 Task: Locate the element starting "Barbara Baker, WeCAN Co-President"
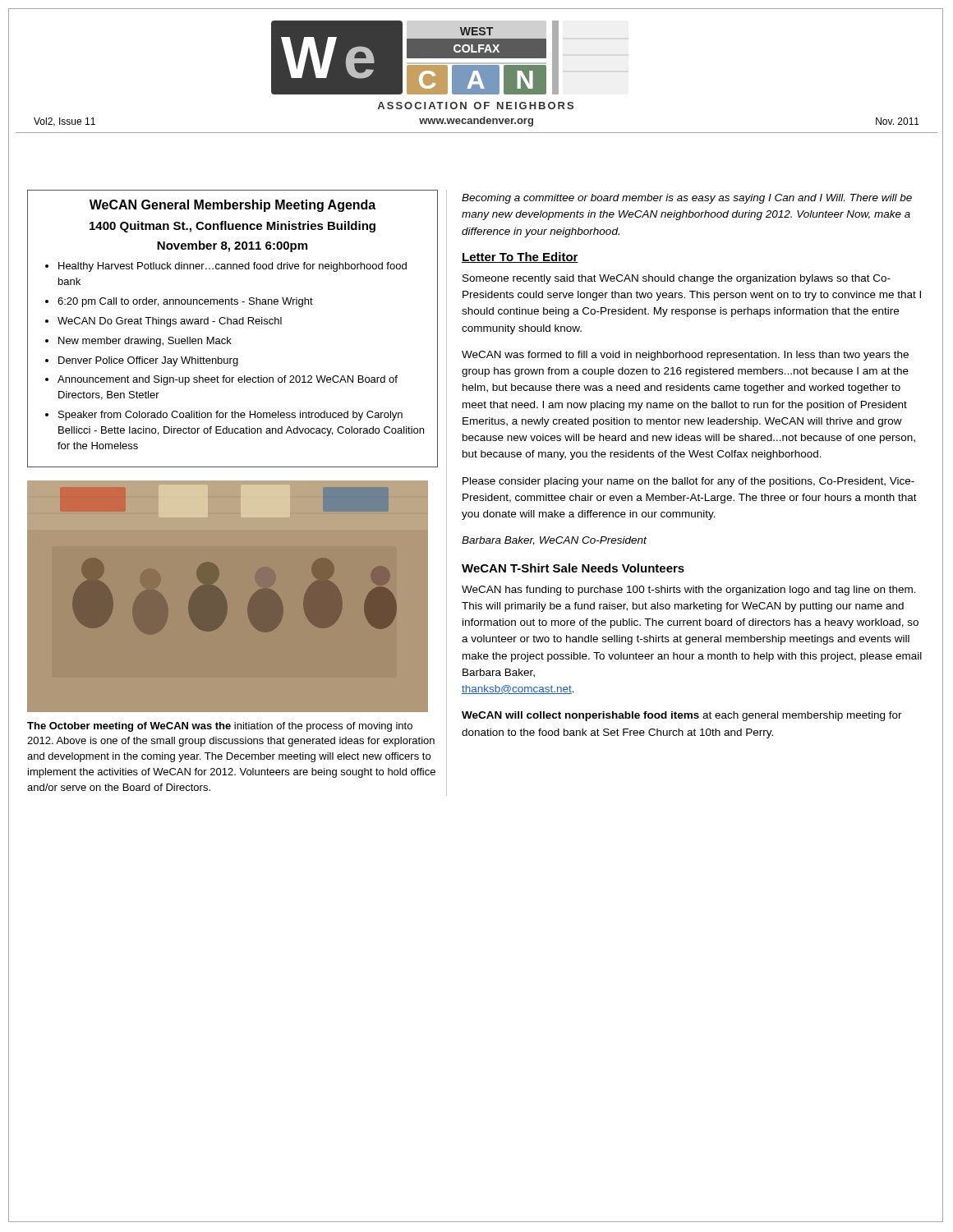554,540
